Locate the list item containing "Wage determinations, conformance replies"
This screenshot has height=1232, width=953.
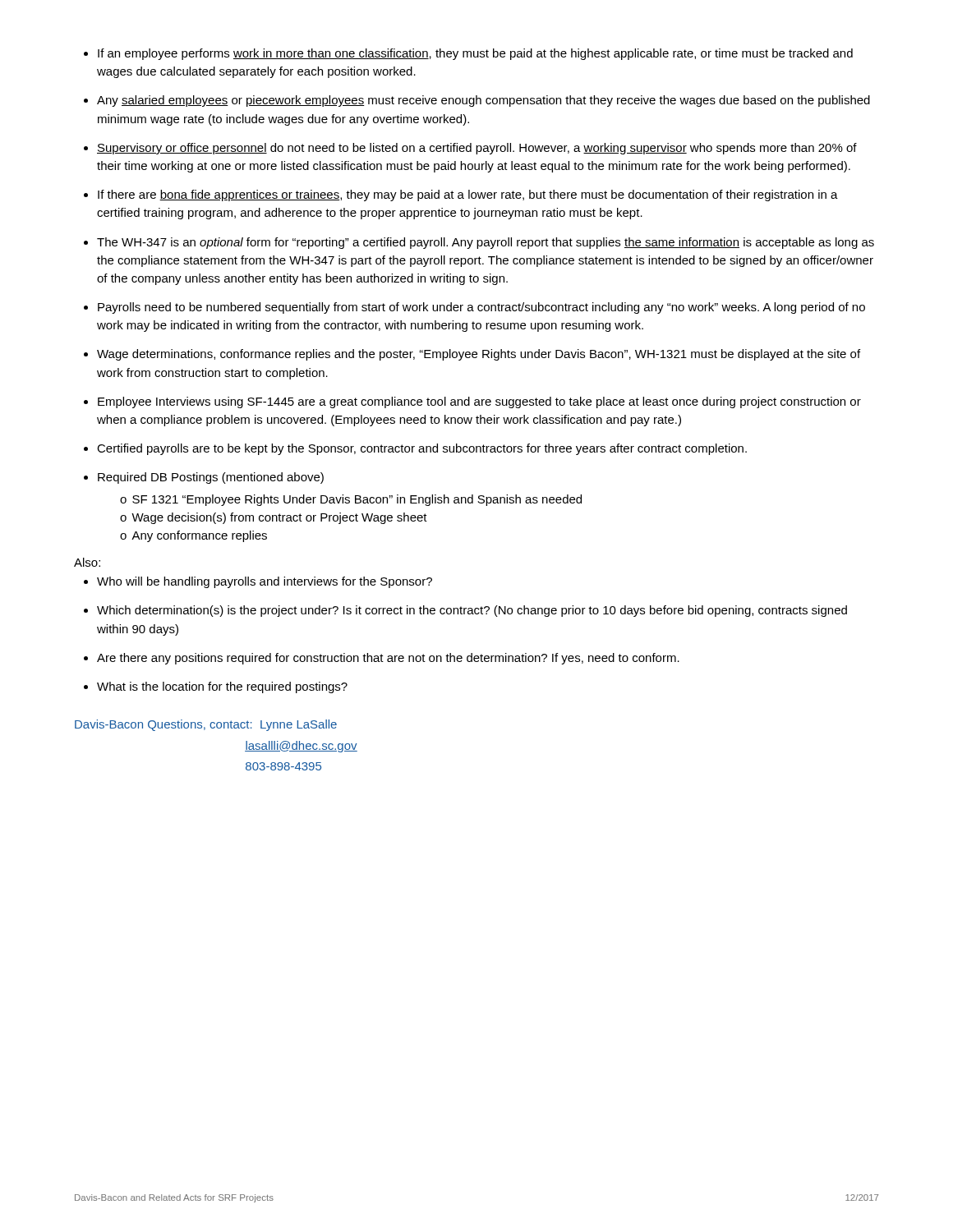point(488,364)
